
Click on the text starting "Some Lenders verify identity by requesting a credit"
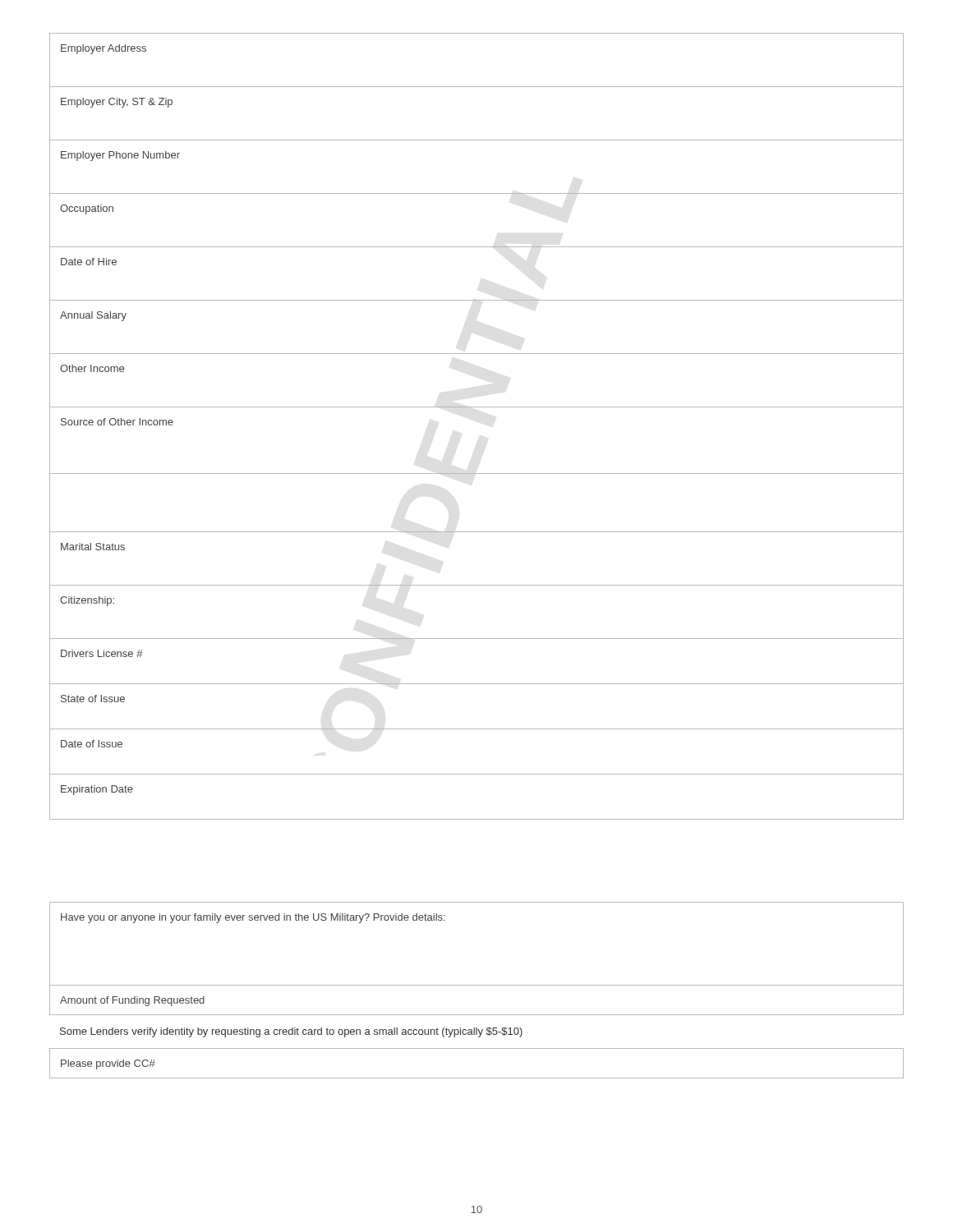click(291, 1031)
